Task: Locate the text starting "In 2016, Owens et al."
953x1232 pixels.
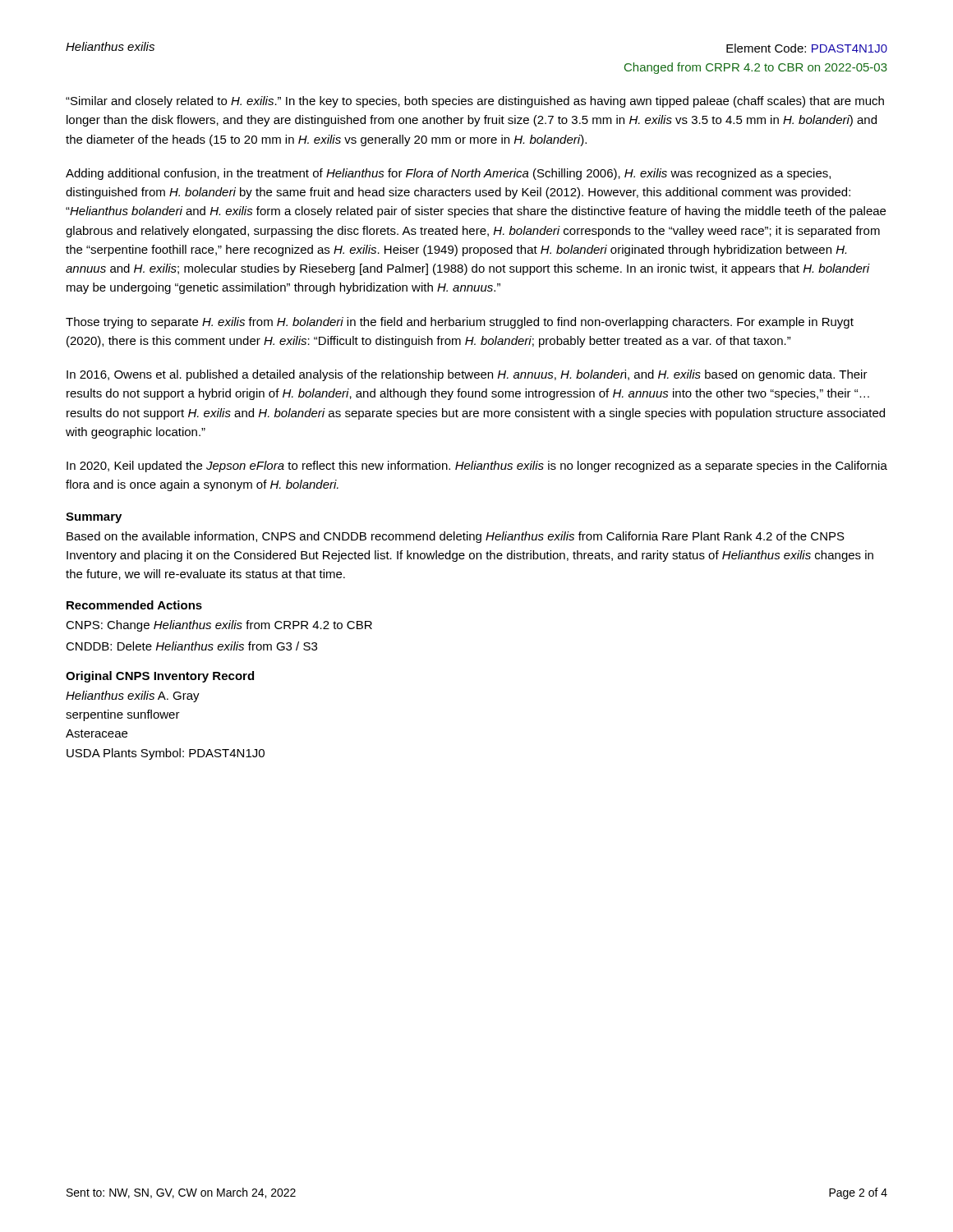Action: pos(476,403)
